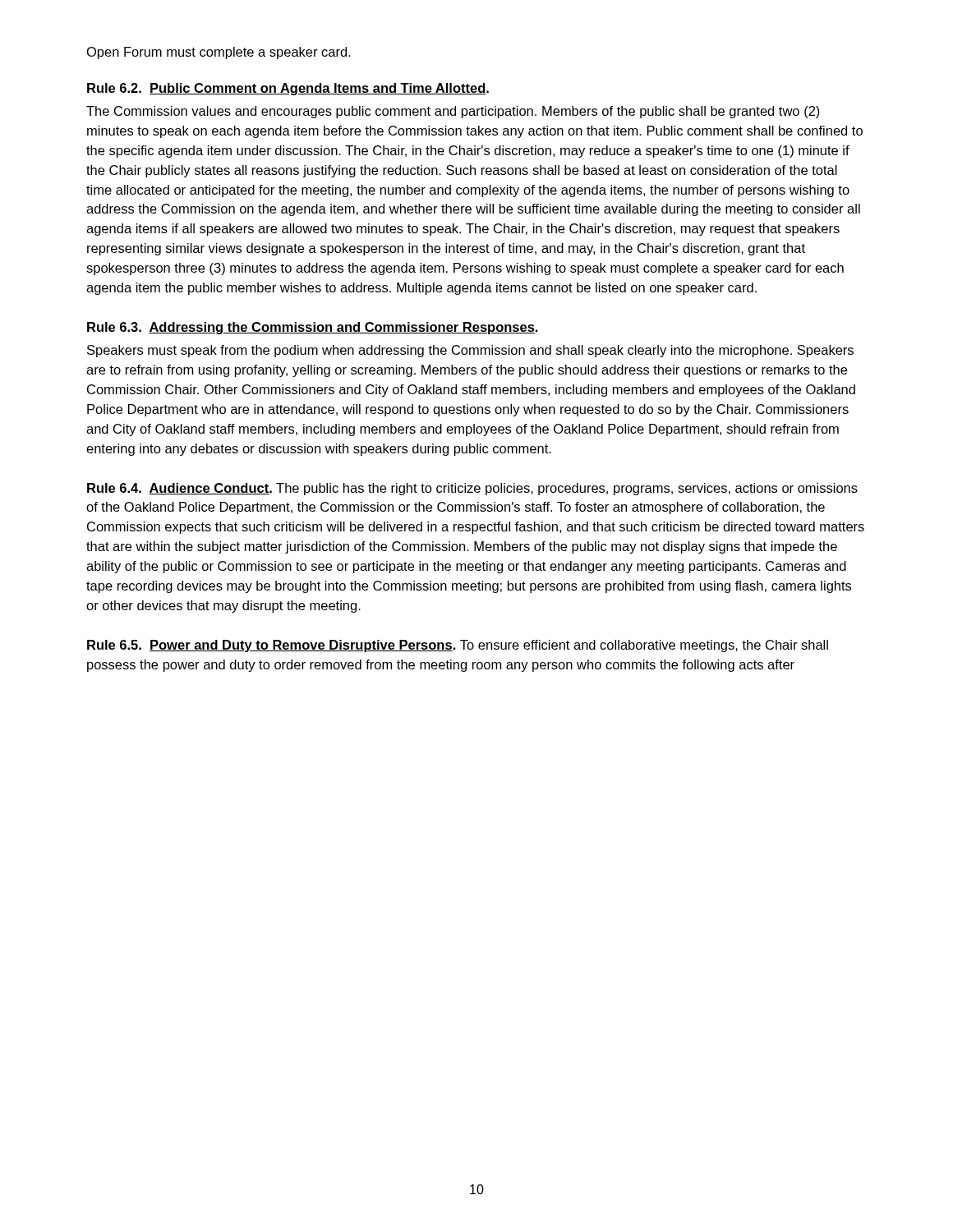This screenshot has width=953, height=1232.
Task: Click on the block starting "Rule 6.3. Addressing the"
Action: (312, 327)
